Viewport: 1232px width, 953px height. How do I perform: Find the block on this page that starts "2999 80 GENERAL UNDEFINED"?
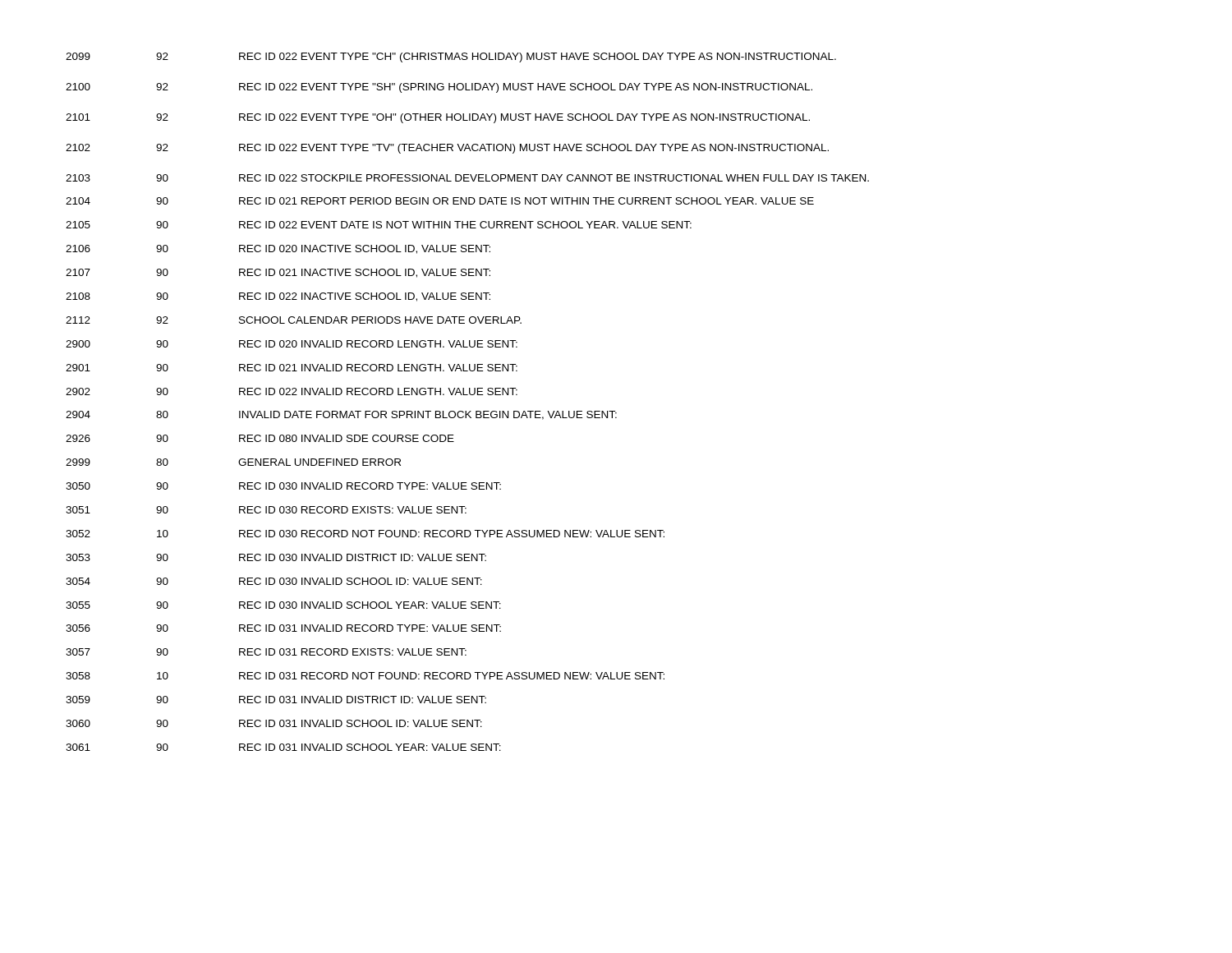pos(78,462)
